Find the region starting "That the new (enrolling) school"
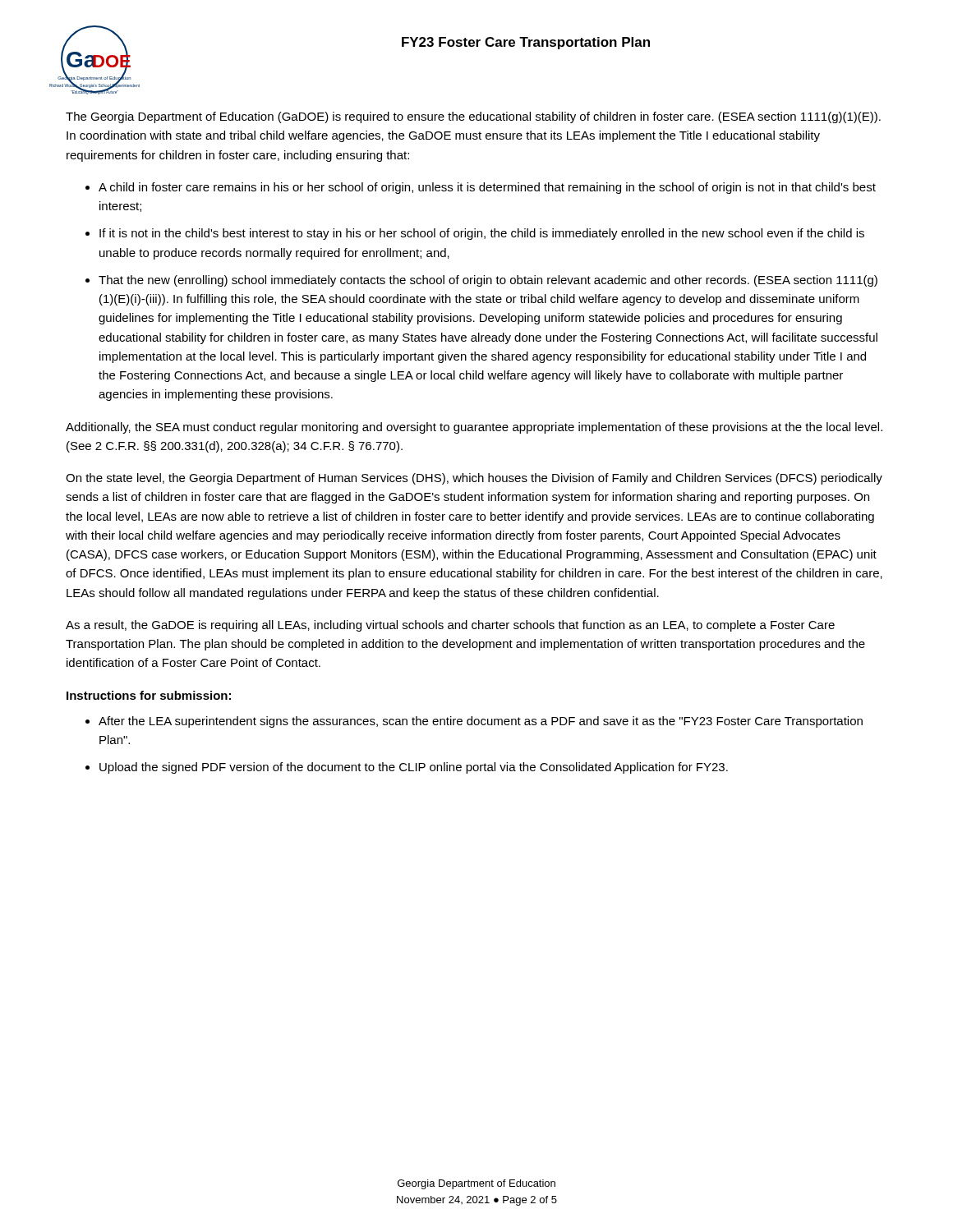 pos(488,337)
